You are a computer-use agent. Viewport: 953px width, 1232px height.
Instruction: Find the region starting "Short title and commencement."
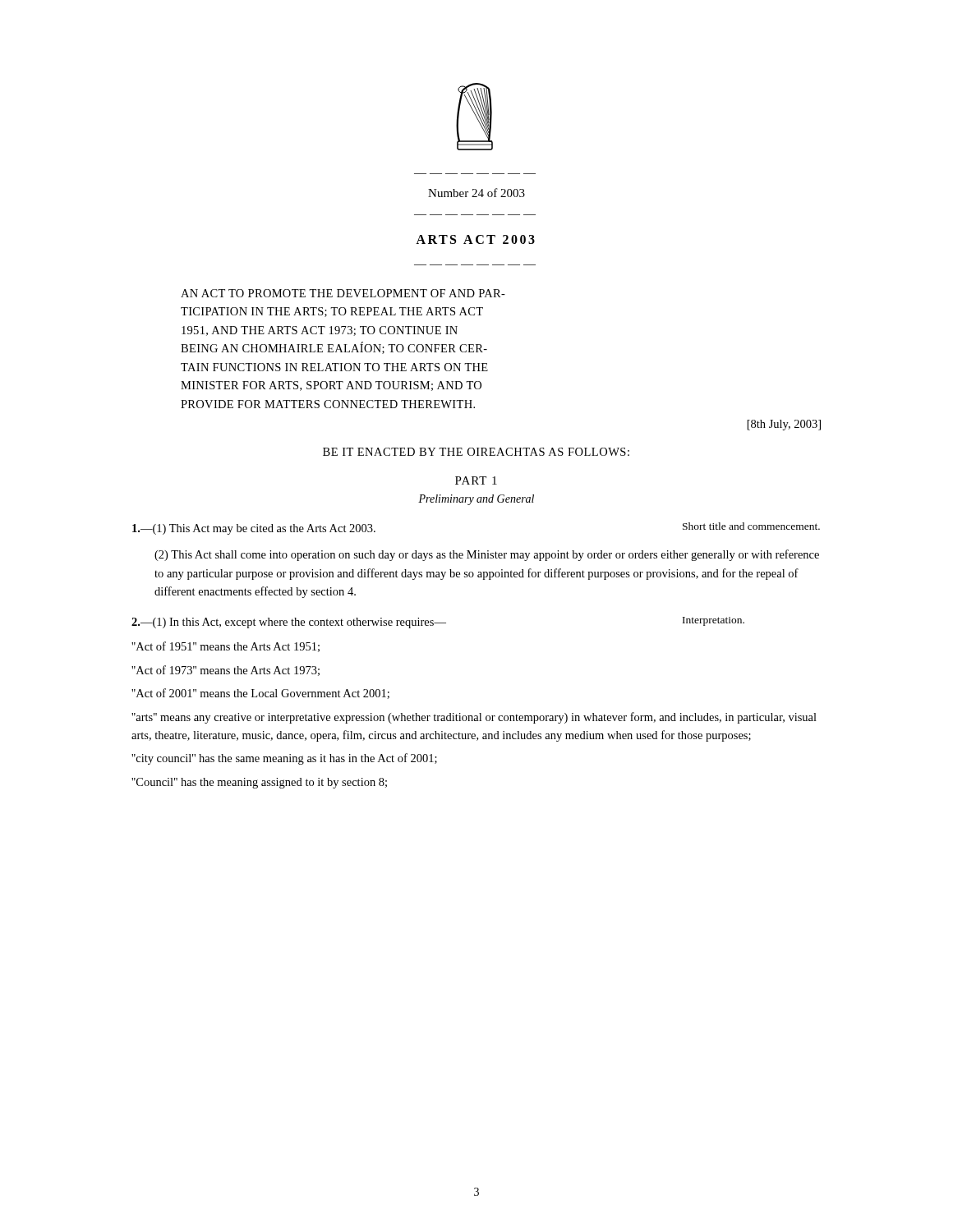[751, 526]
